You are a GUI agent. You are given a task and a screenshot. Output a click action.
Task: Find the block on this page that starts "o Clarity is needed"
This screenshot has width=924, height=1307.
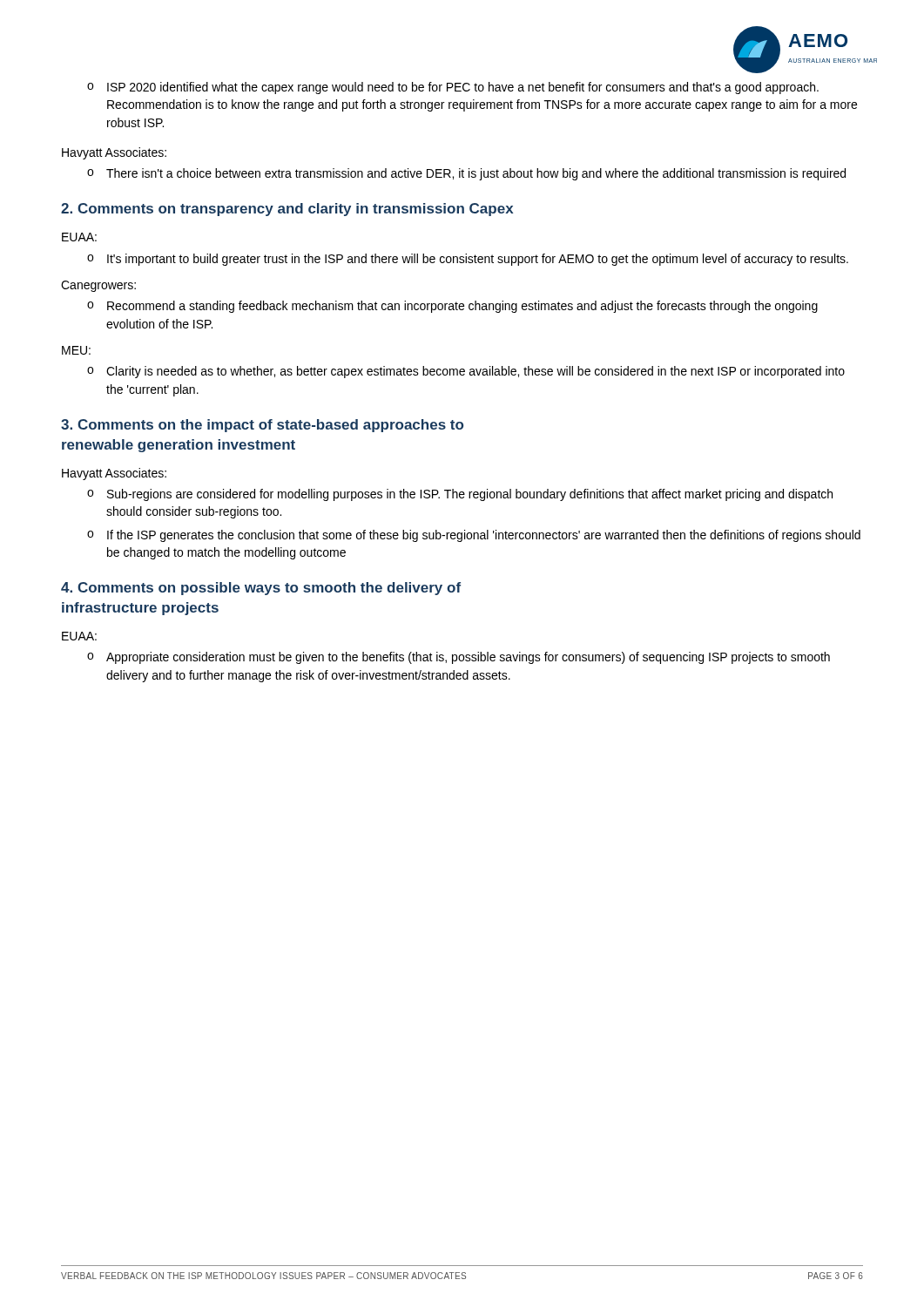click(x=475, y=380)
